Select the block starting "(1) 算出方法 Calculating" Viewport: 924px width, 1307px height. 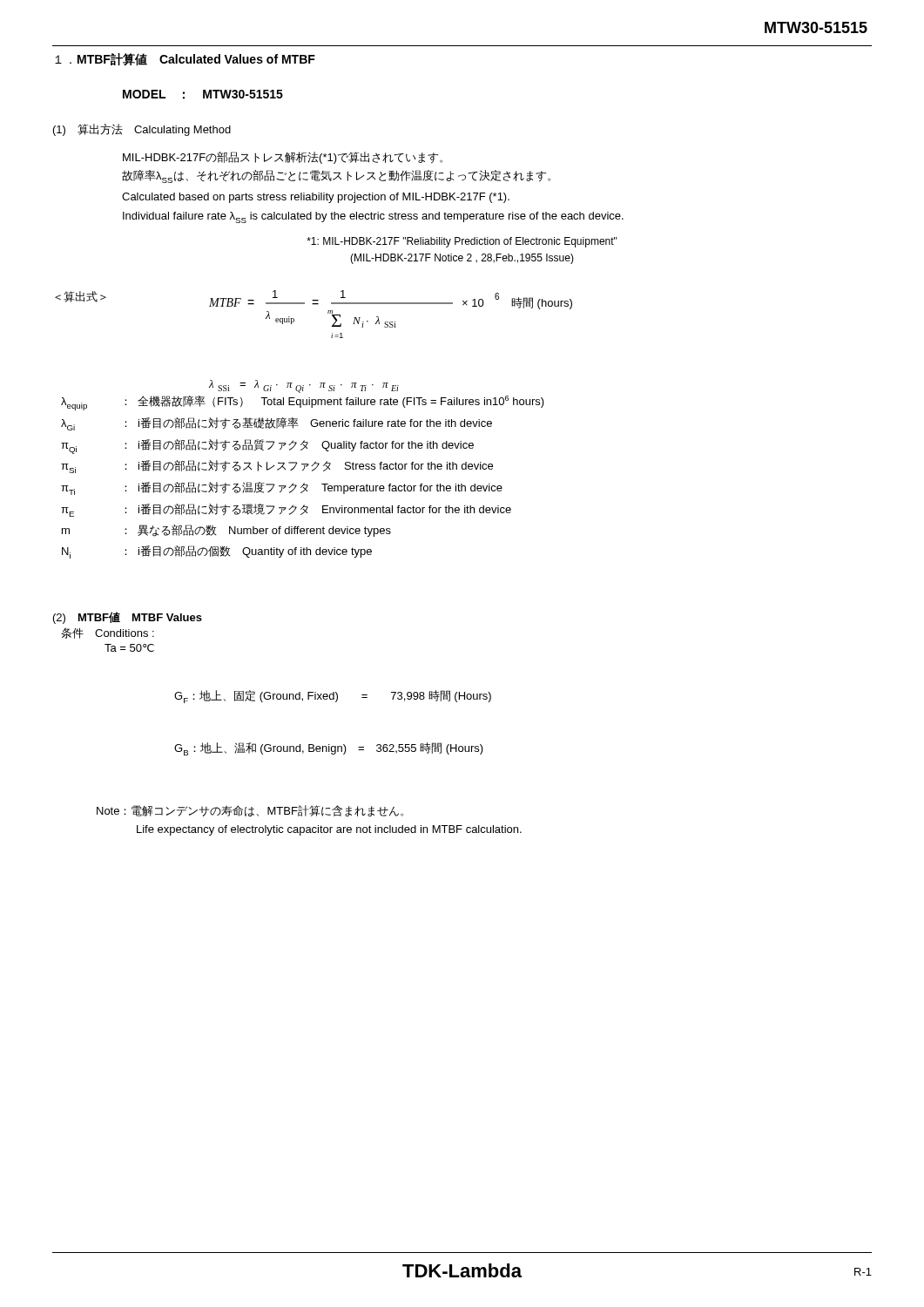(142, 129)
